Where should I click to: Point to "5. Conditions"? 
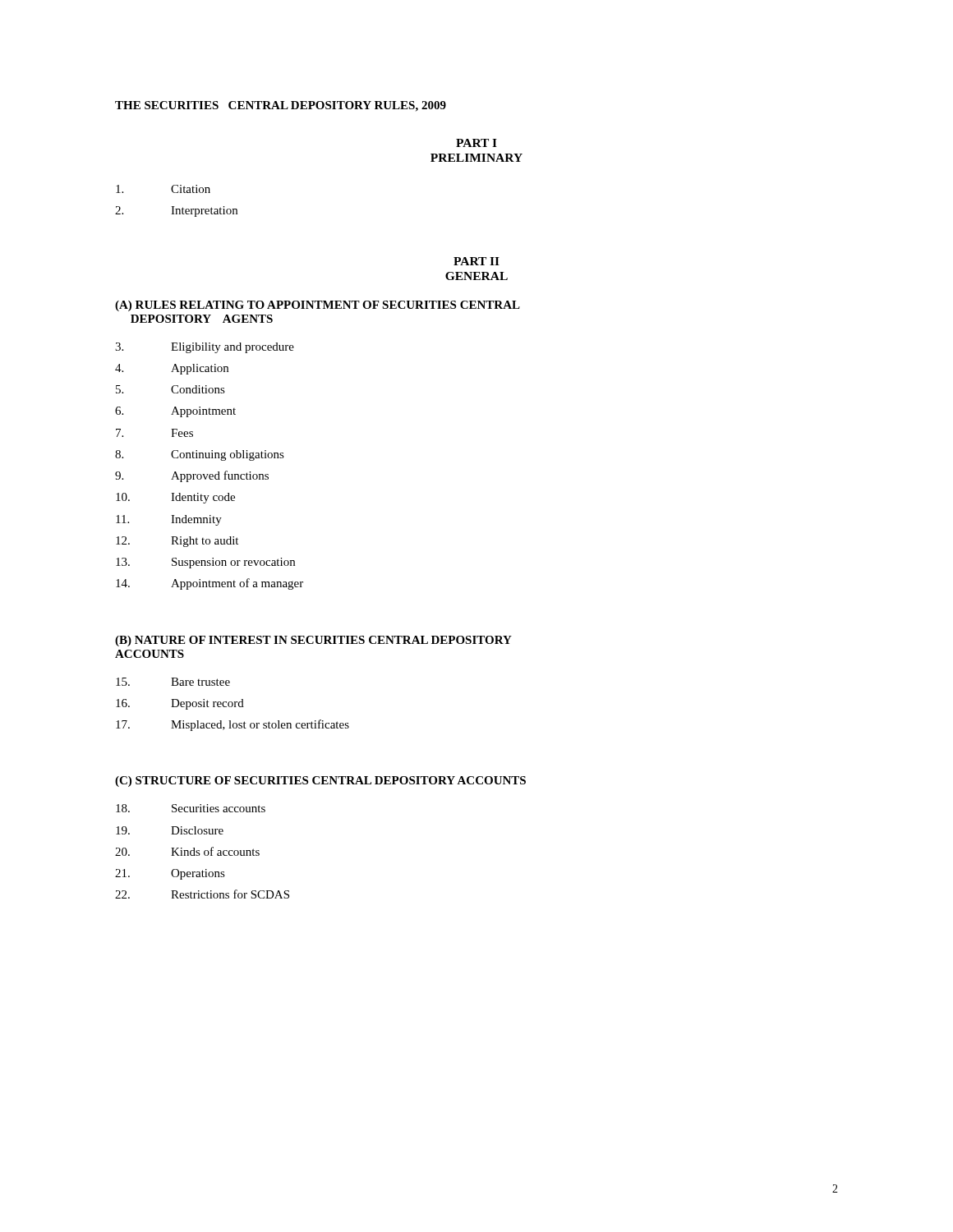(170, 389)
